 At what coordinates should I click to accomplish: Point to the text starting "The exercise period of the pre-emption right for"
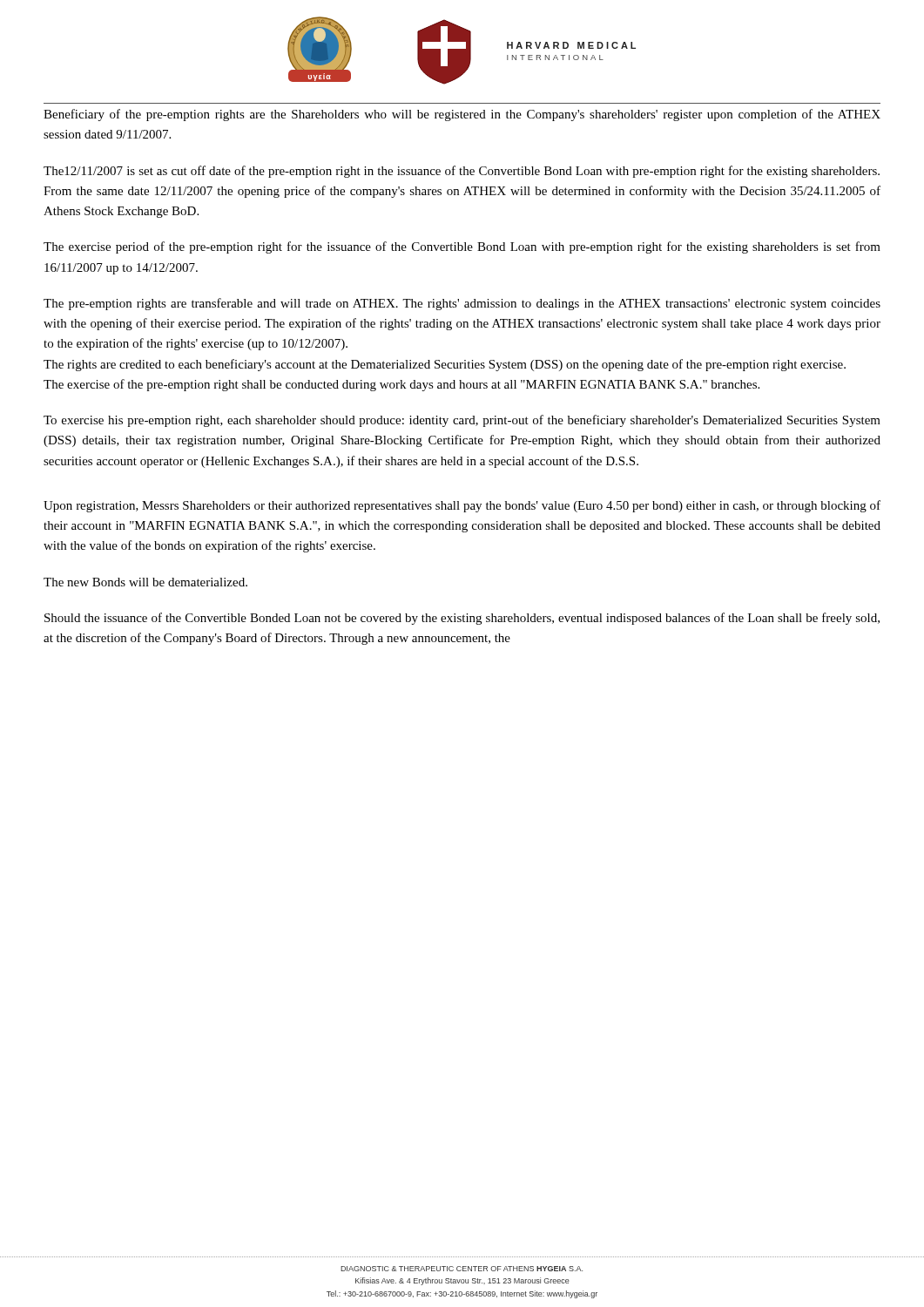click(462, 257)
